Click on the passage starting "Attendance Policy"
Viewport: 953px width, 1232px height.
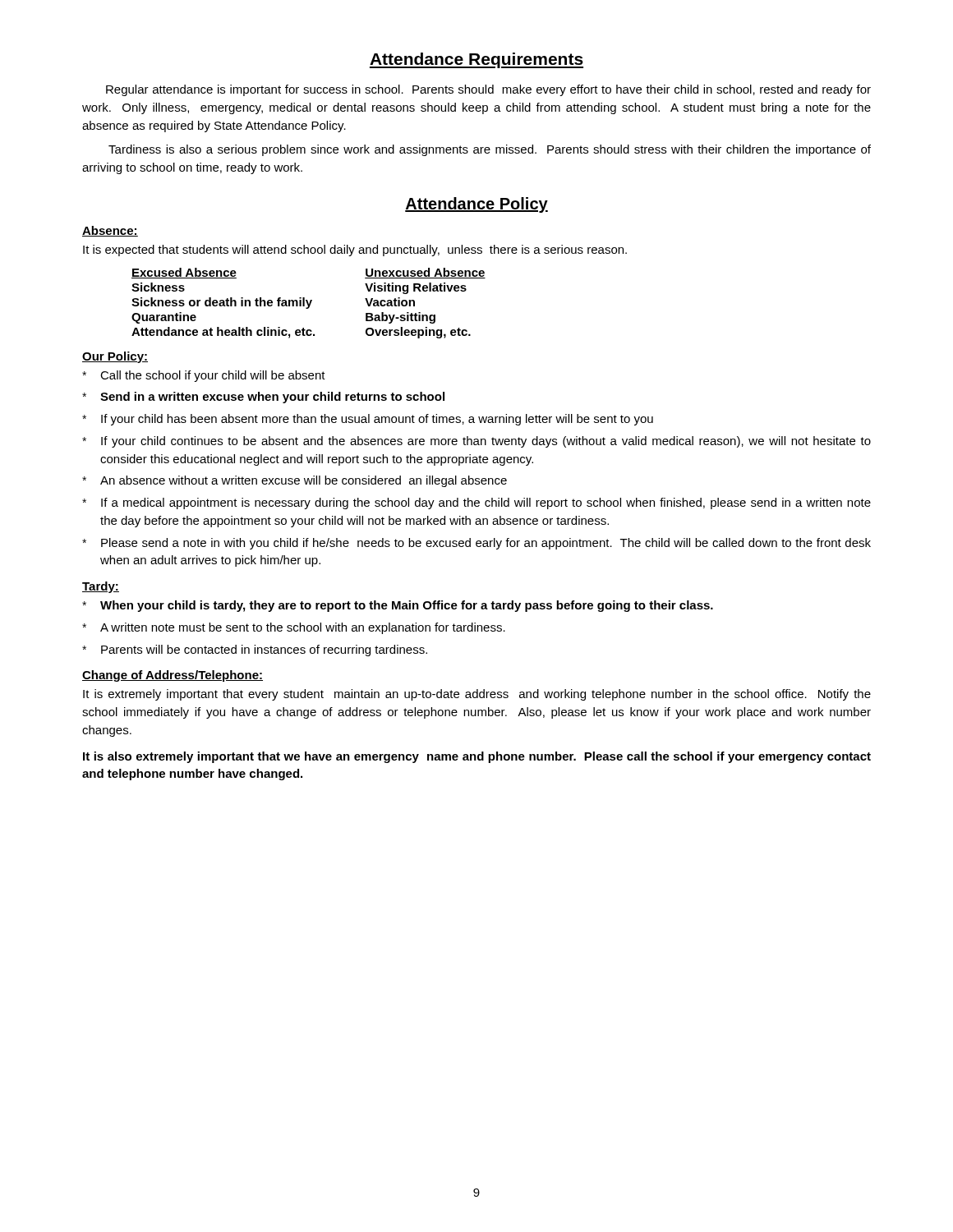click(x=476, y=204)
